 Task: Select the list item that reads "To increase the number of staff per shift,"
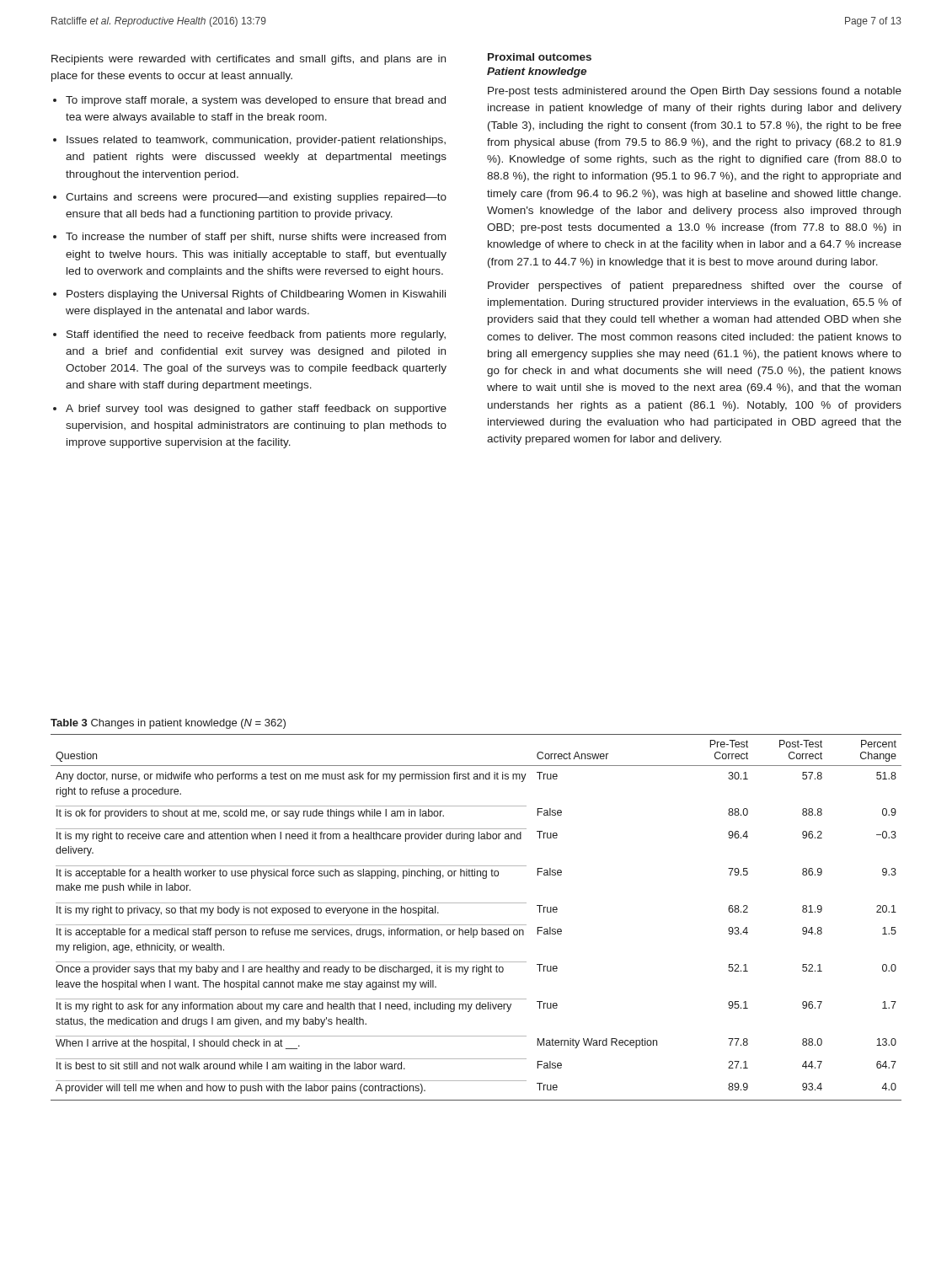256,254
